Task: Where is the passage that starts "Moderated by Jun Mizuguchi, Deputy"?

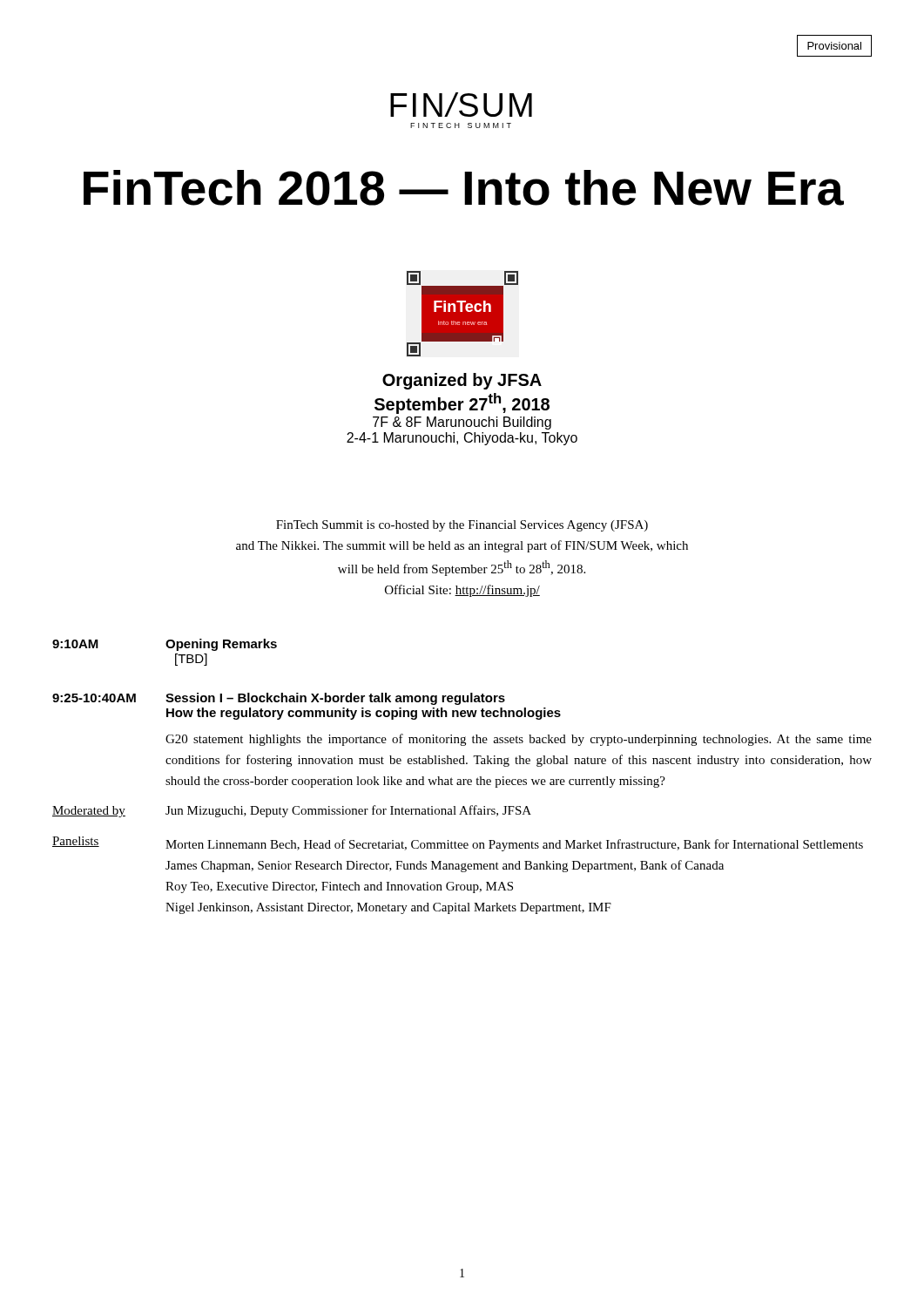Action: coord(462,811)
